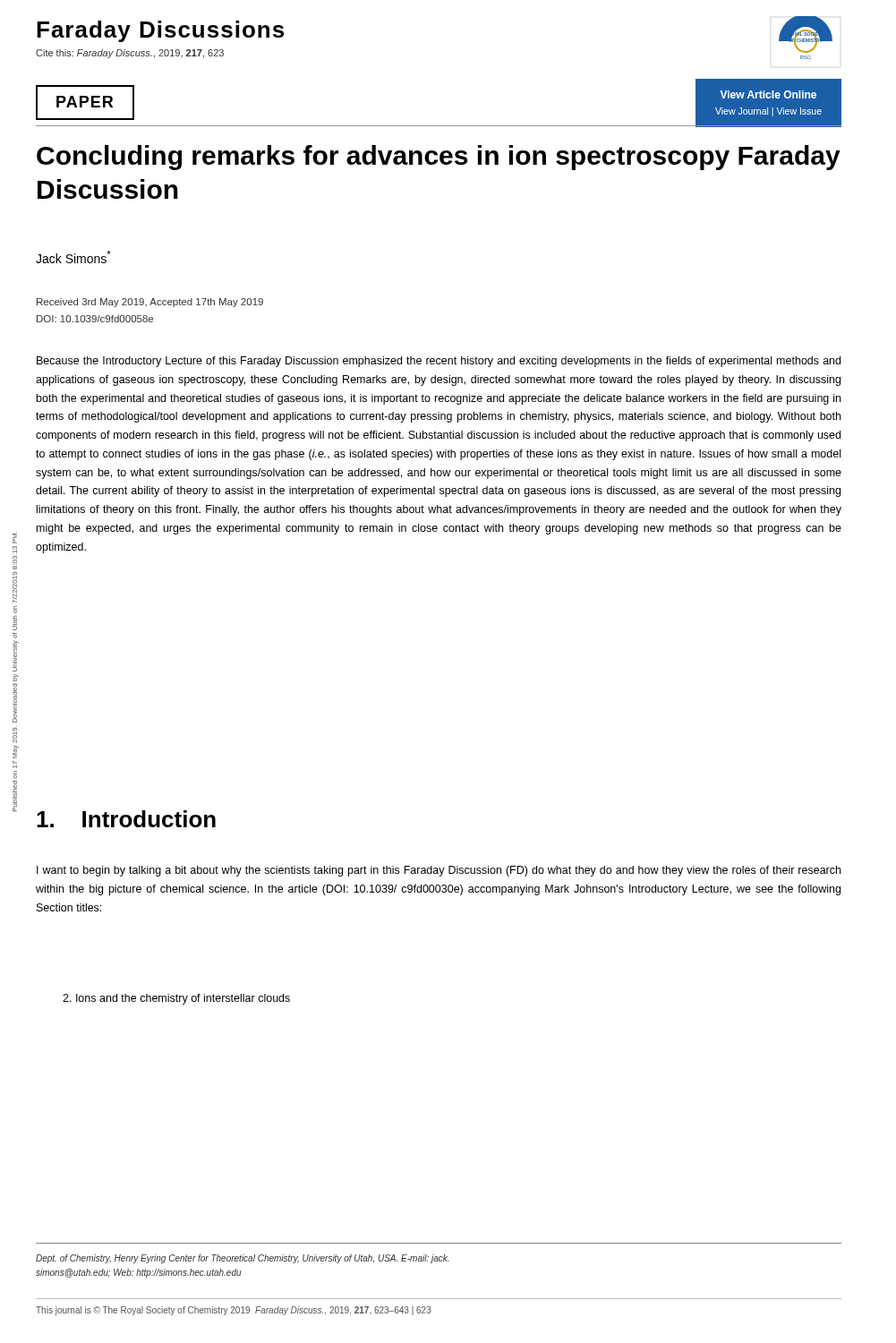This screenshot has width=896, height=1343.
Task: Locate the block of text that opens with "View Article Online View Journal |"
Action: [768, 103]
